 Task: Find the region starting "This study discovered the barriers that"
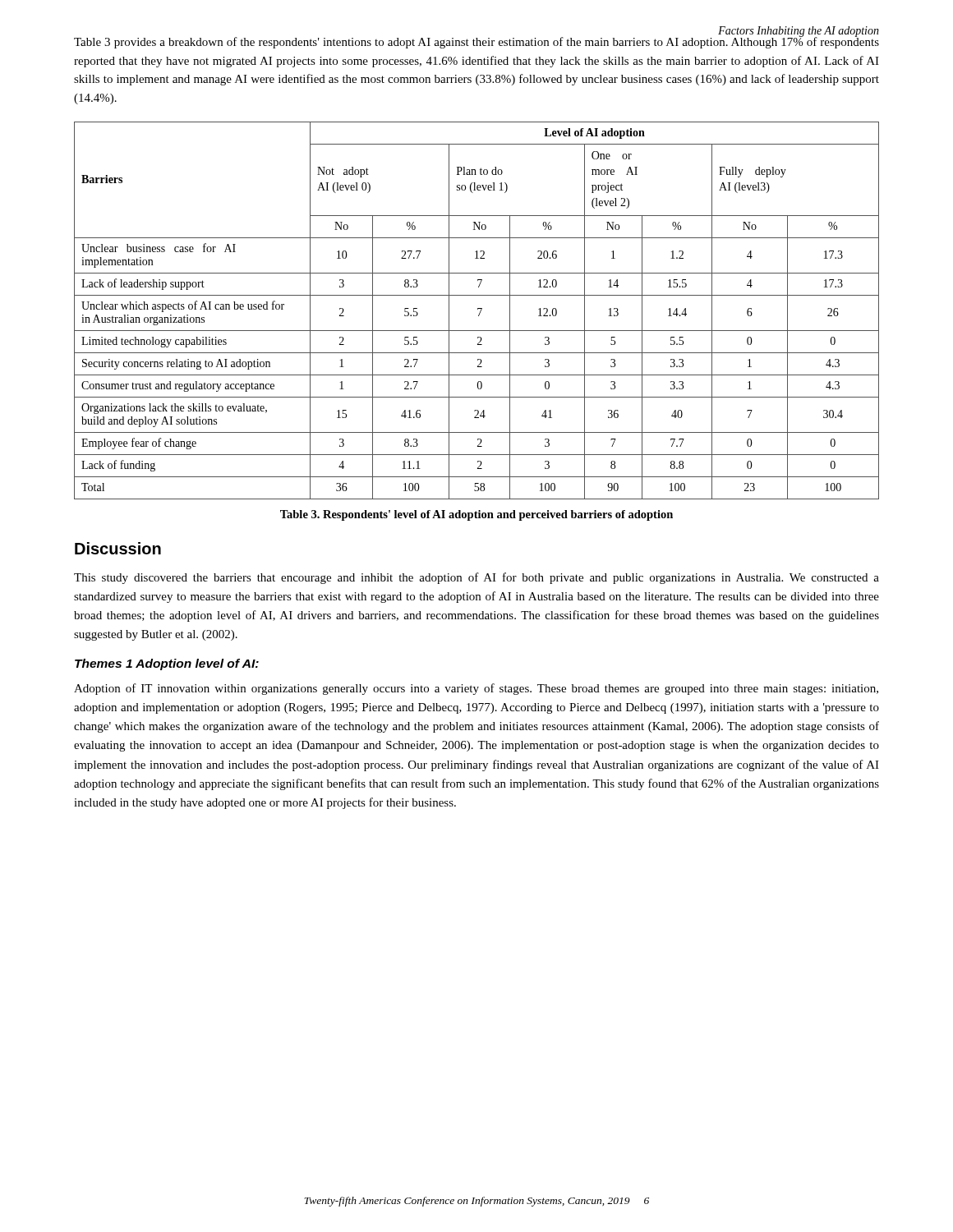click(x=476, y=606)
